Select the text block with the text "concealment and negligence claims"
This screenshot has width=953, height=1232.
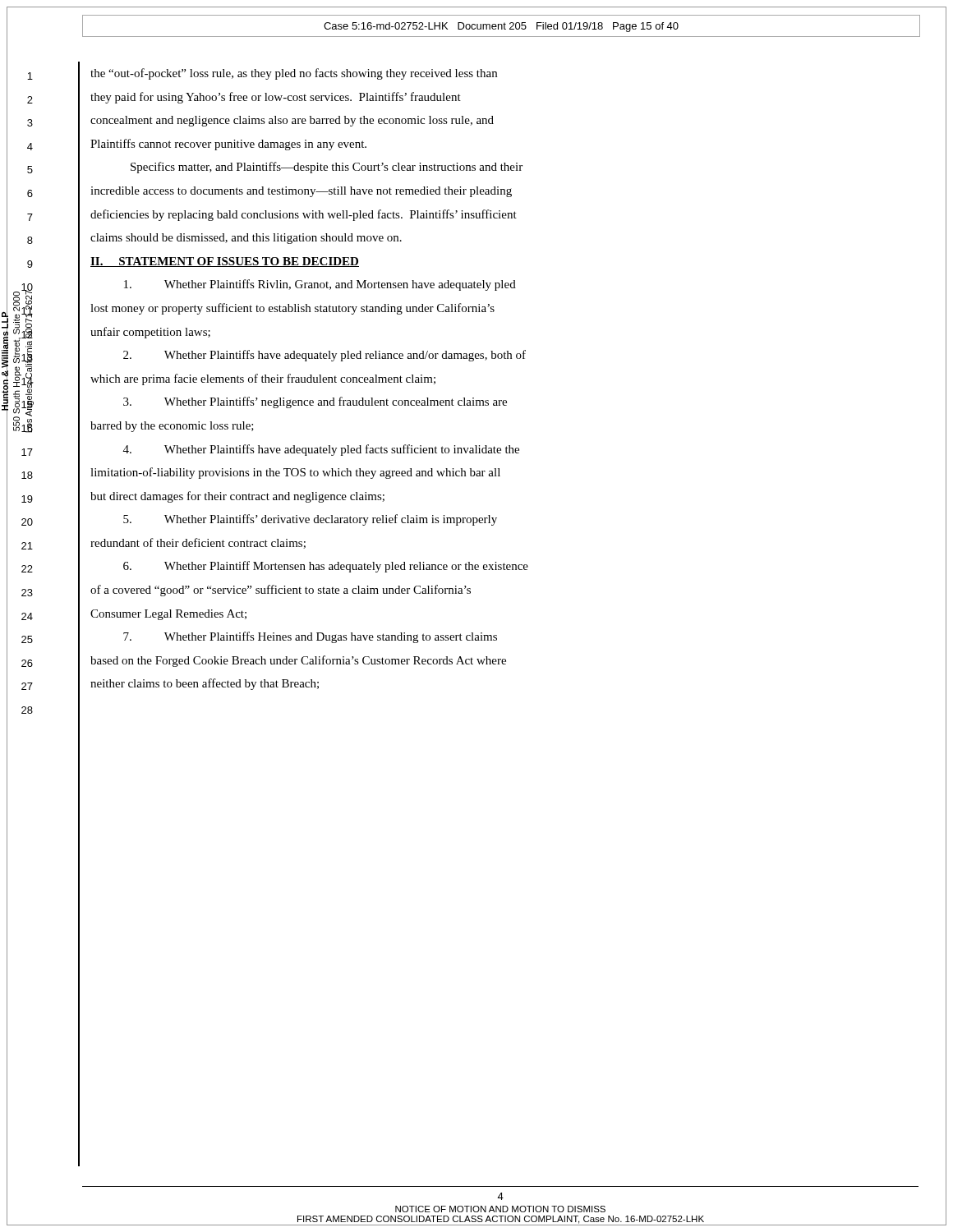pos(292,120)
